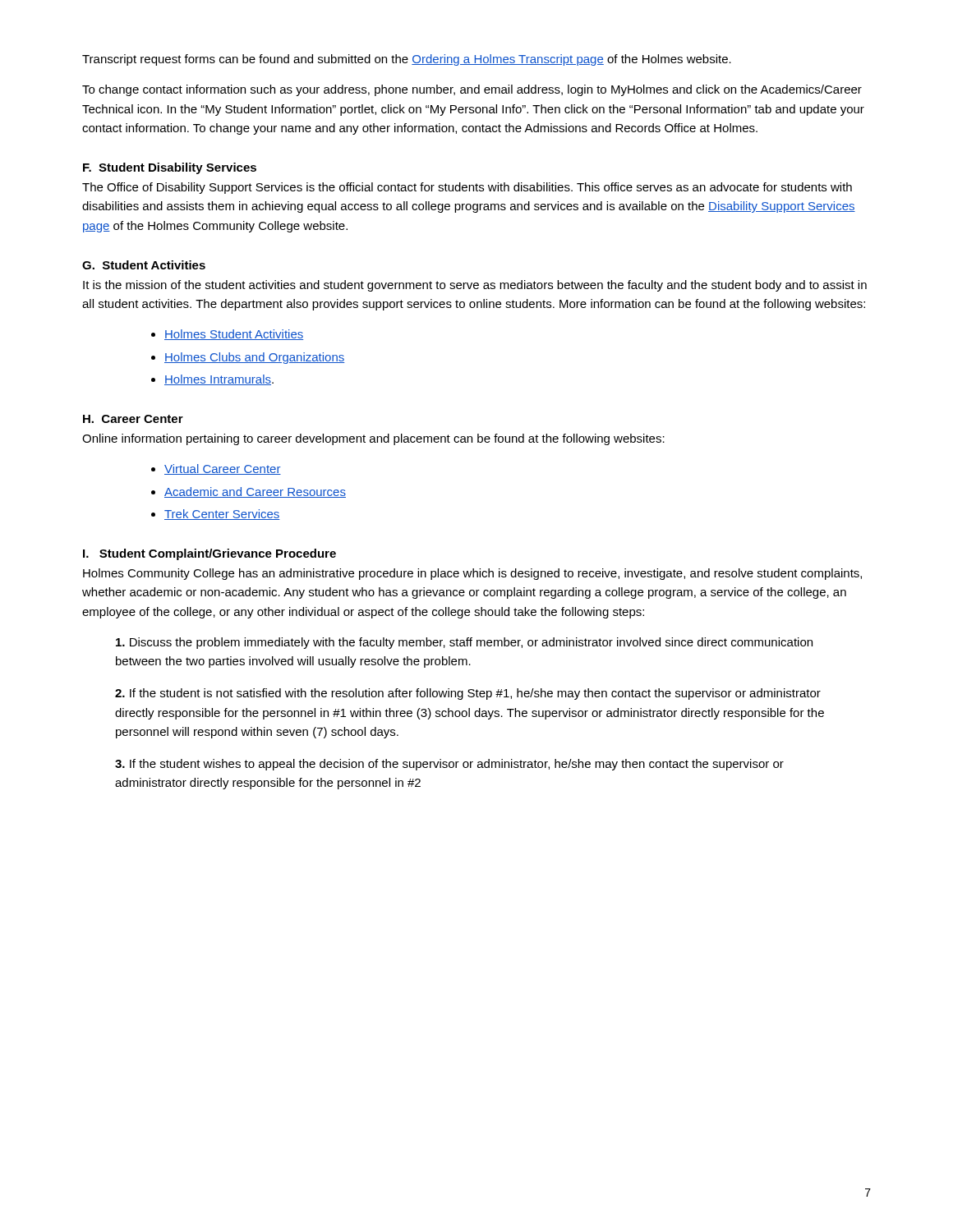Image resolution: width=953 pixels, height=1232 pixels.
Task: Locate the section header that reads "H. Career Center"
Action: pyautogui.click(x=133, y=418)
